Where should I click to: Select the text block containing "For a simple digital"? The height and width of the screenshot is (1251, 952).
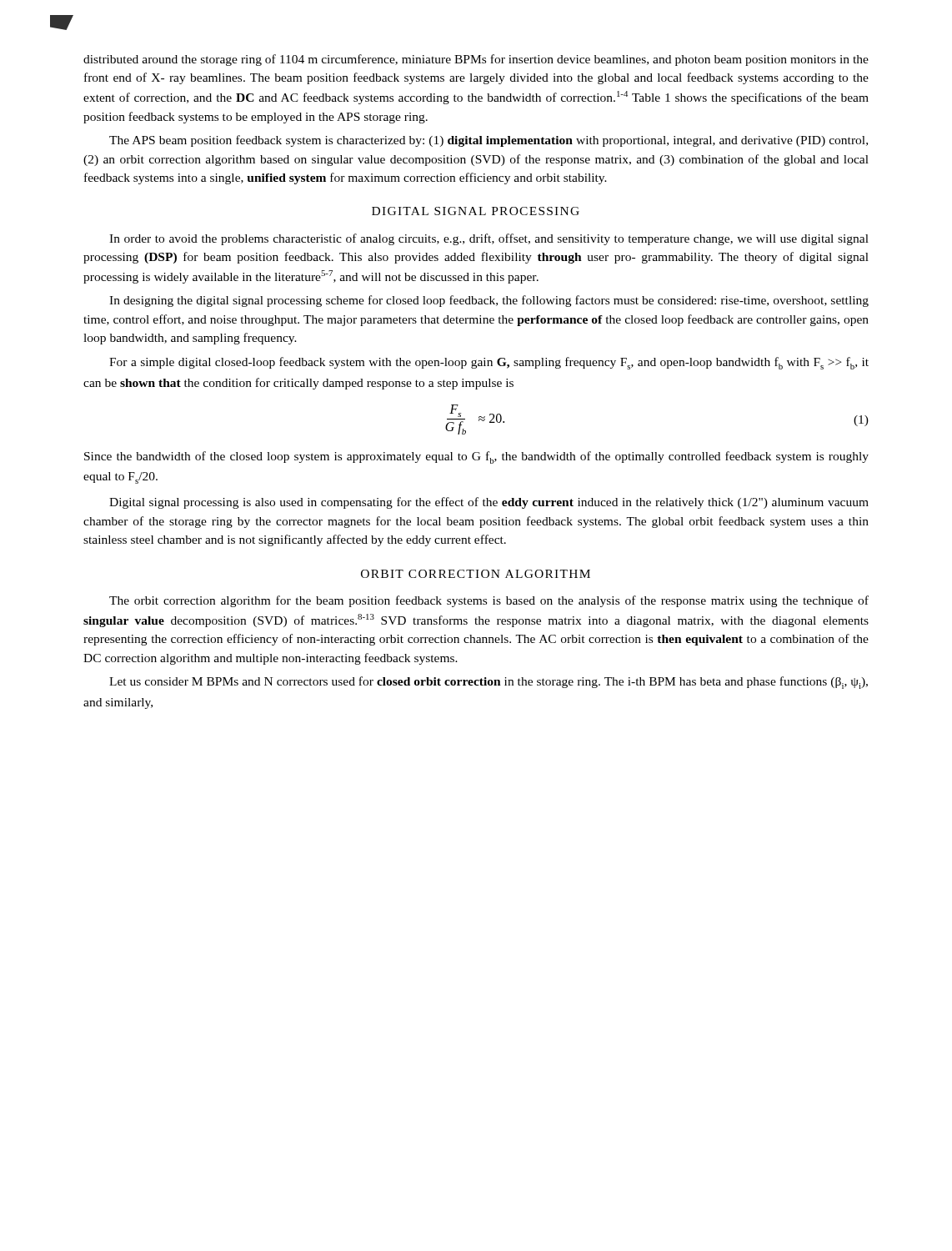click(x=476, y=372)
